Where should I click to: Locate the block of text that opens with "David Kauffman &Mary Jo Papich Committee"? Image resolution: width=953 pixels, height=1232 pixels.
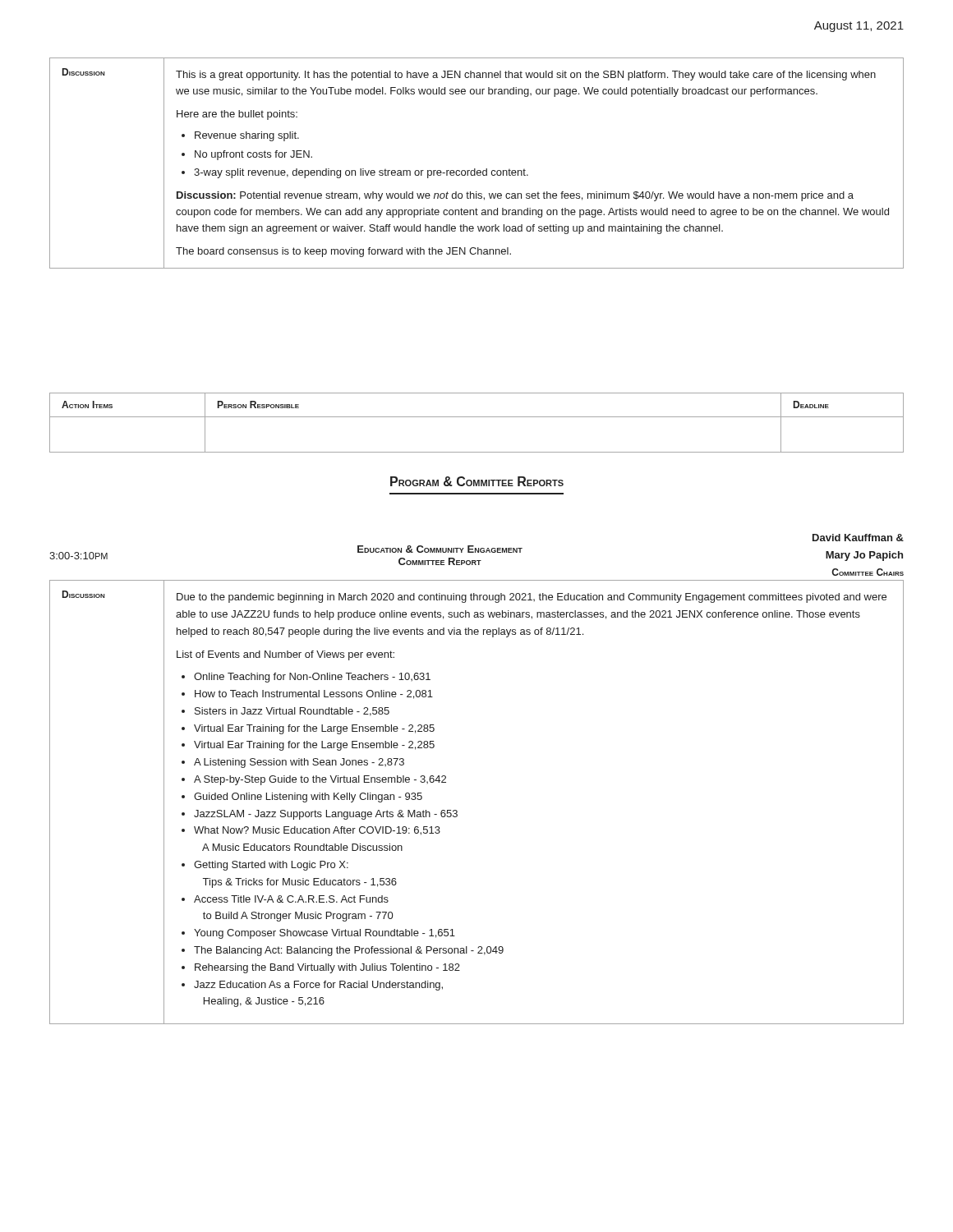coord(858,555)
